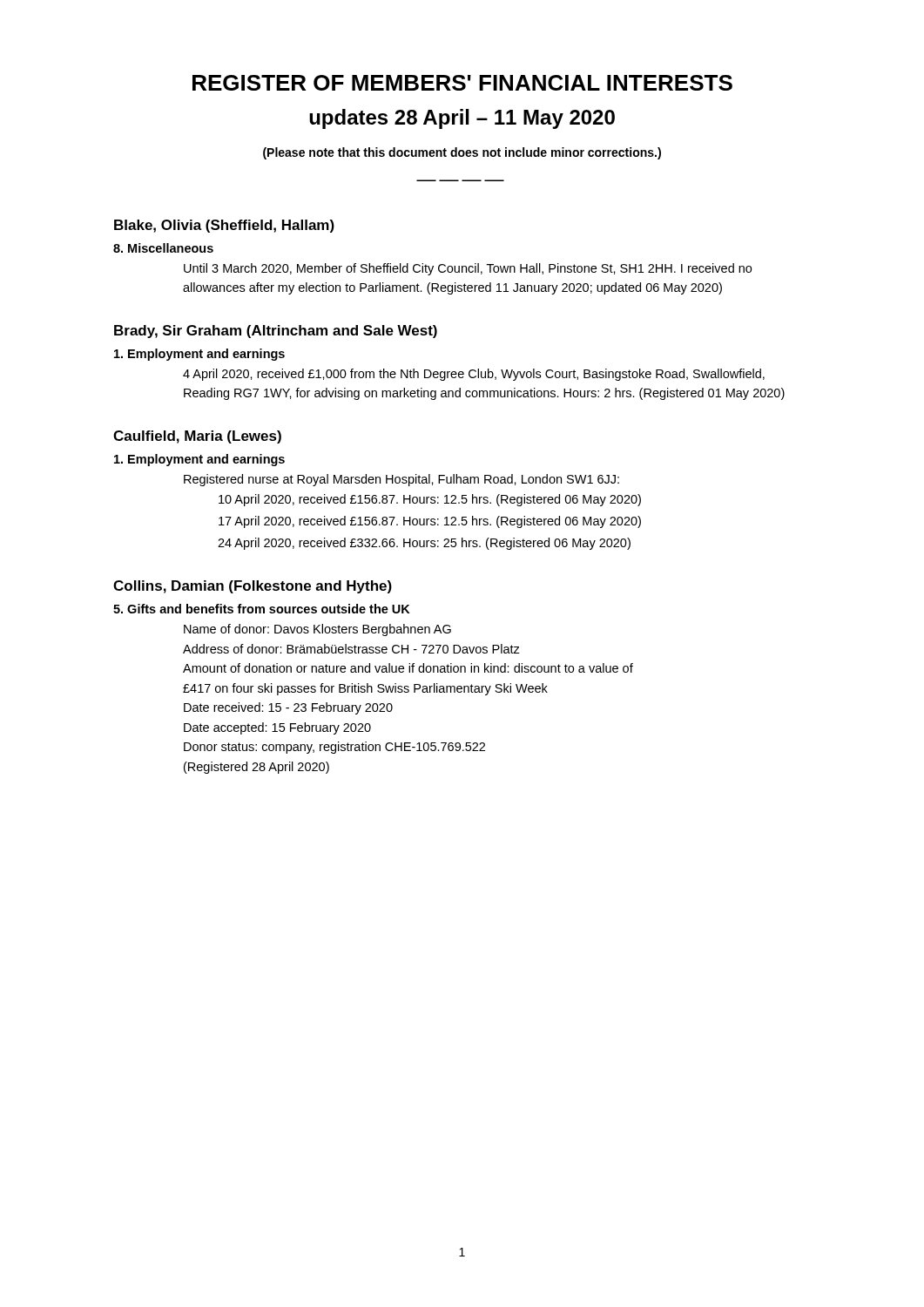Navigate to the region starting "5. Gifts and"
924x1307 pixels.
pyautogui.click(x=262, y=609)
